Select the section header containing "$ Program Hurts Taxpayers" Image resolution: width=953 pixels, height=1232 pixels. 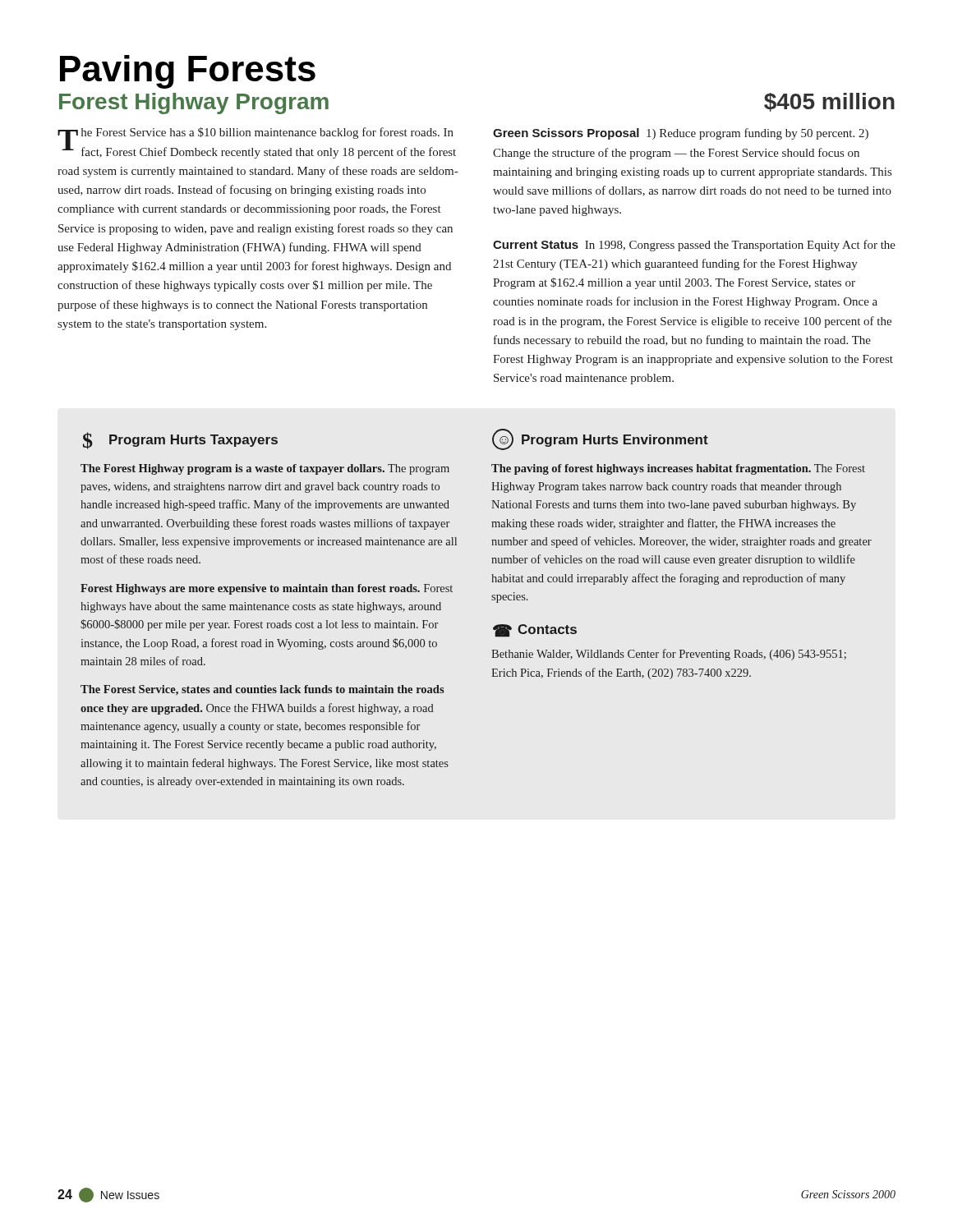(x=179, y=440)
